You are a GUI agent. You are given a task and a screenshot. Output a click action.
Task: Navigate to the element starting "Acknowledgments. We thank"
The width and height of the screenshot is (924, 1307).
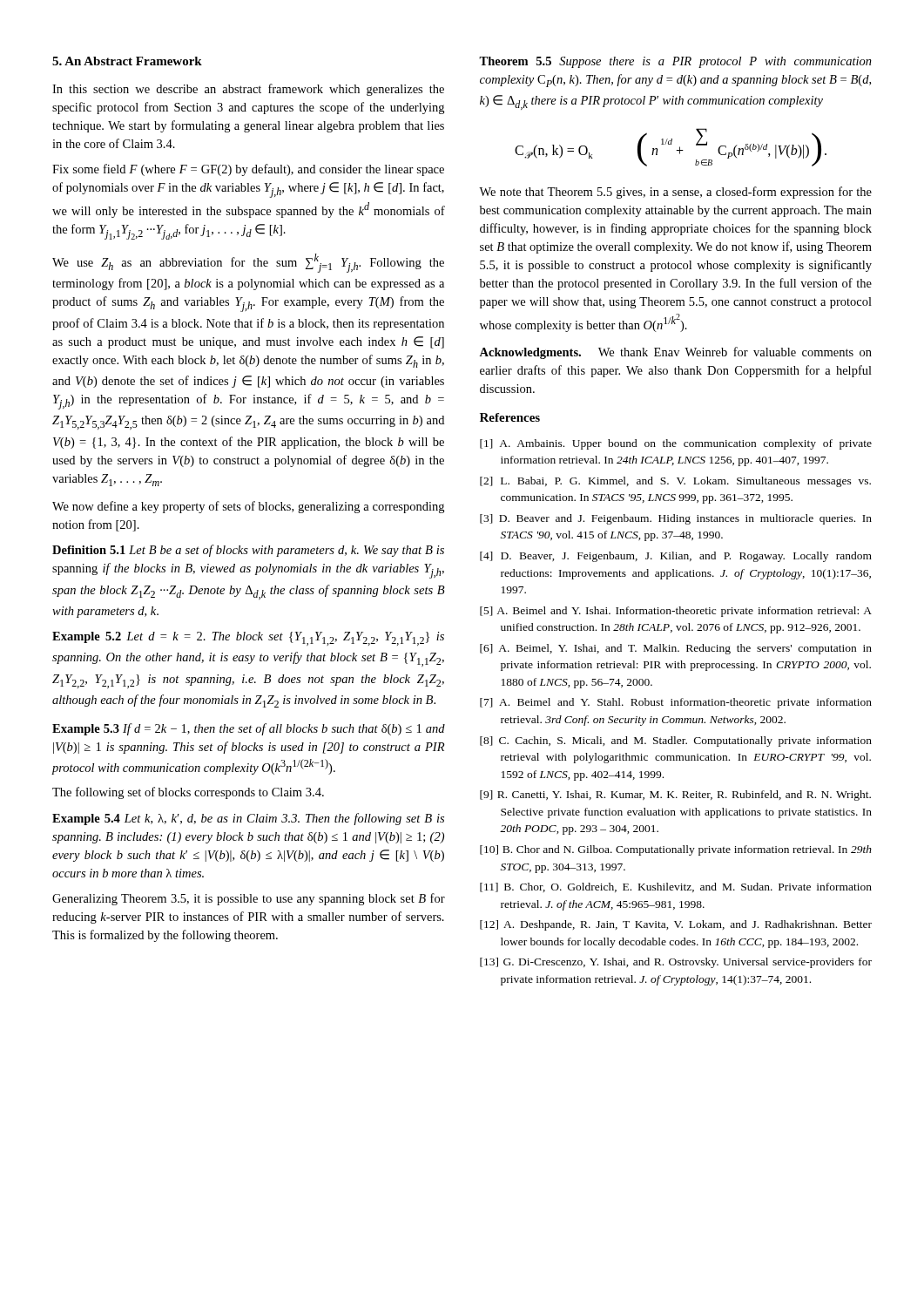pos(676,371)
